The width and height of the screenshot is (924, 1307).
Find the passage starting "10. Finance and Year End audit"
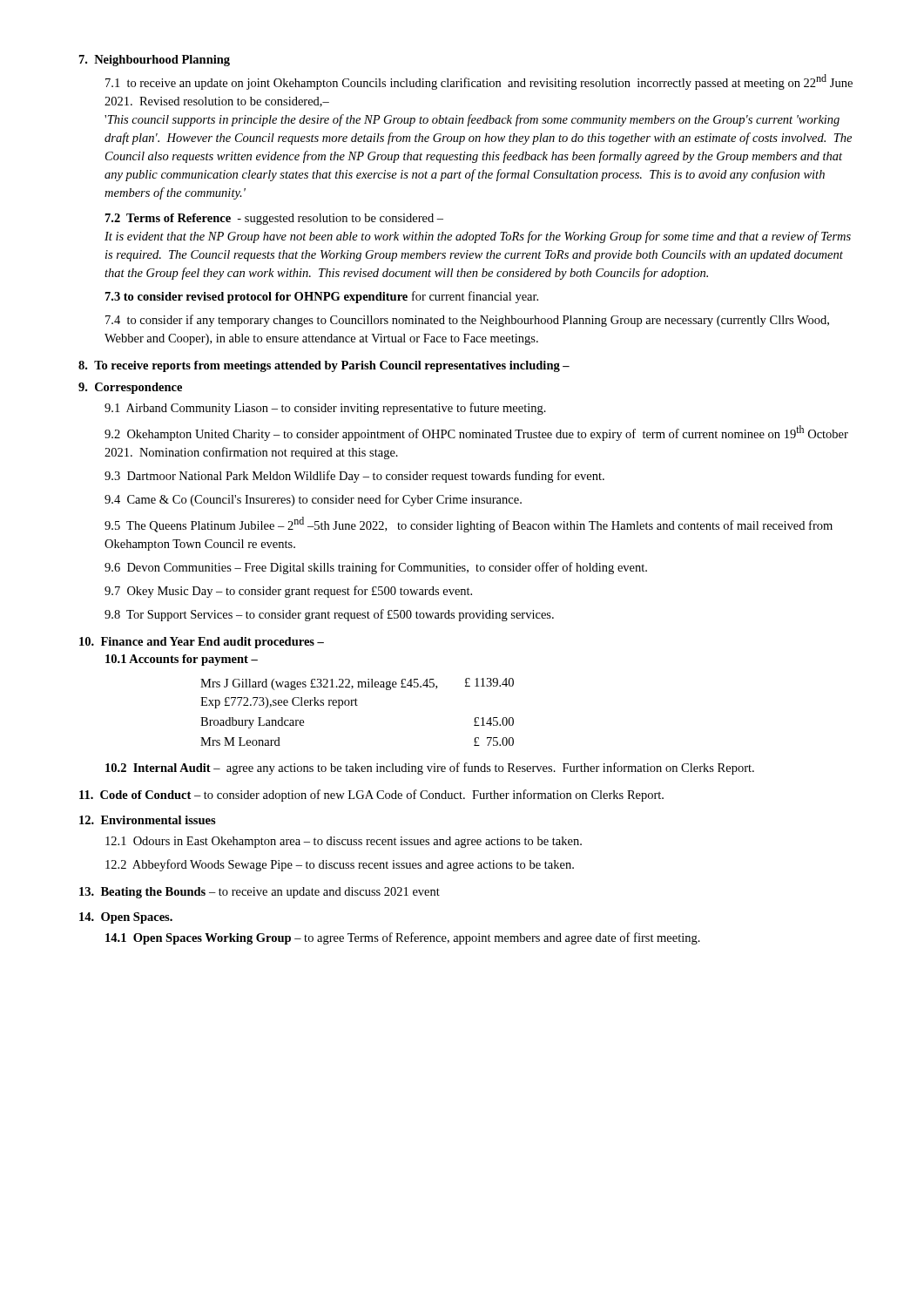pos(201,641)
